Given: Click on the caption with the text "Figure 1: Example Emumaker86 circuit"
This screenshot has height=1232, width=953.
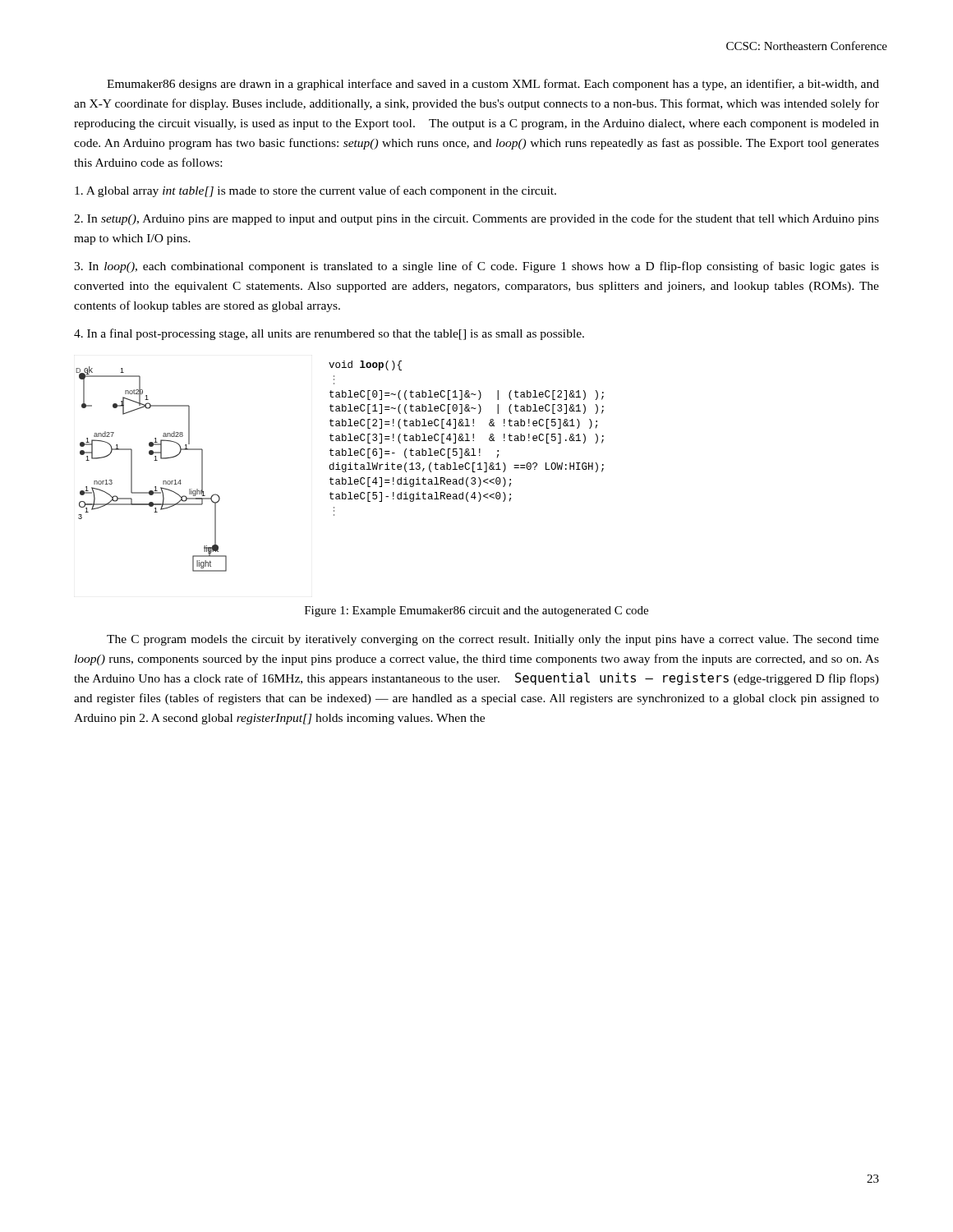Looking at the screenshot, I should 476,610.
